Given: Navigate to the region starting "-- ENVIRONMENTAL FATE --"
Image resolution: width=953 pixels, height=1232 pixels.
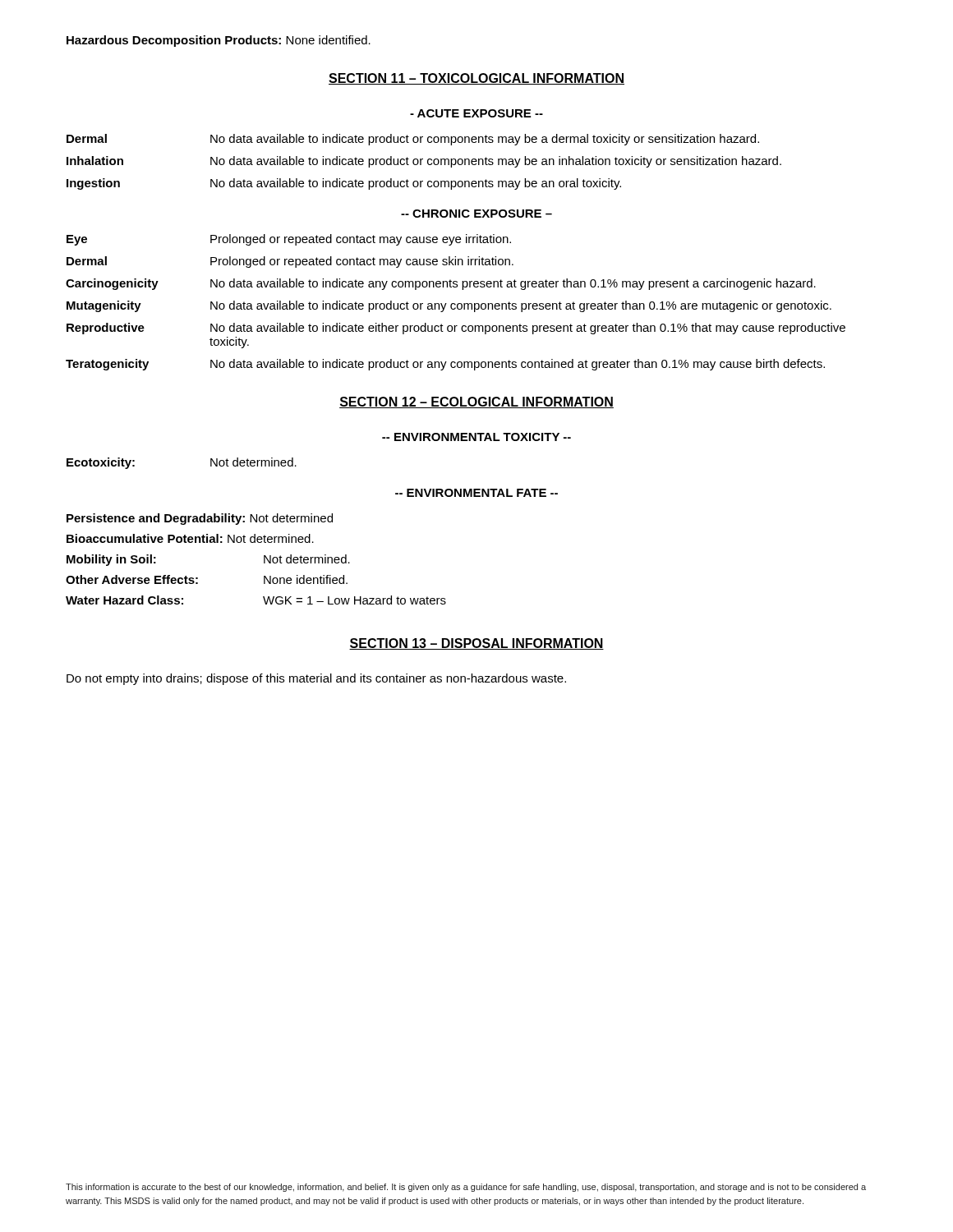Looking at the screenshot, I should click(476, 492).
